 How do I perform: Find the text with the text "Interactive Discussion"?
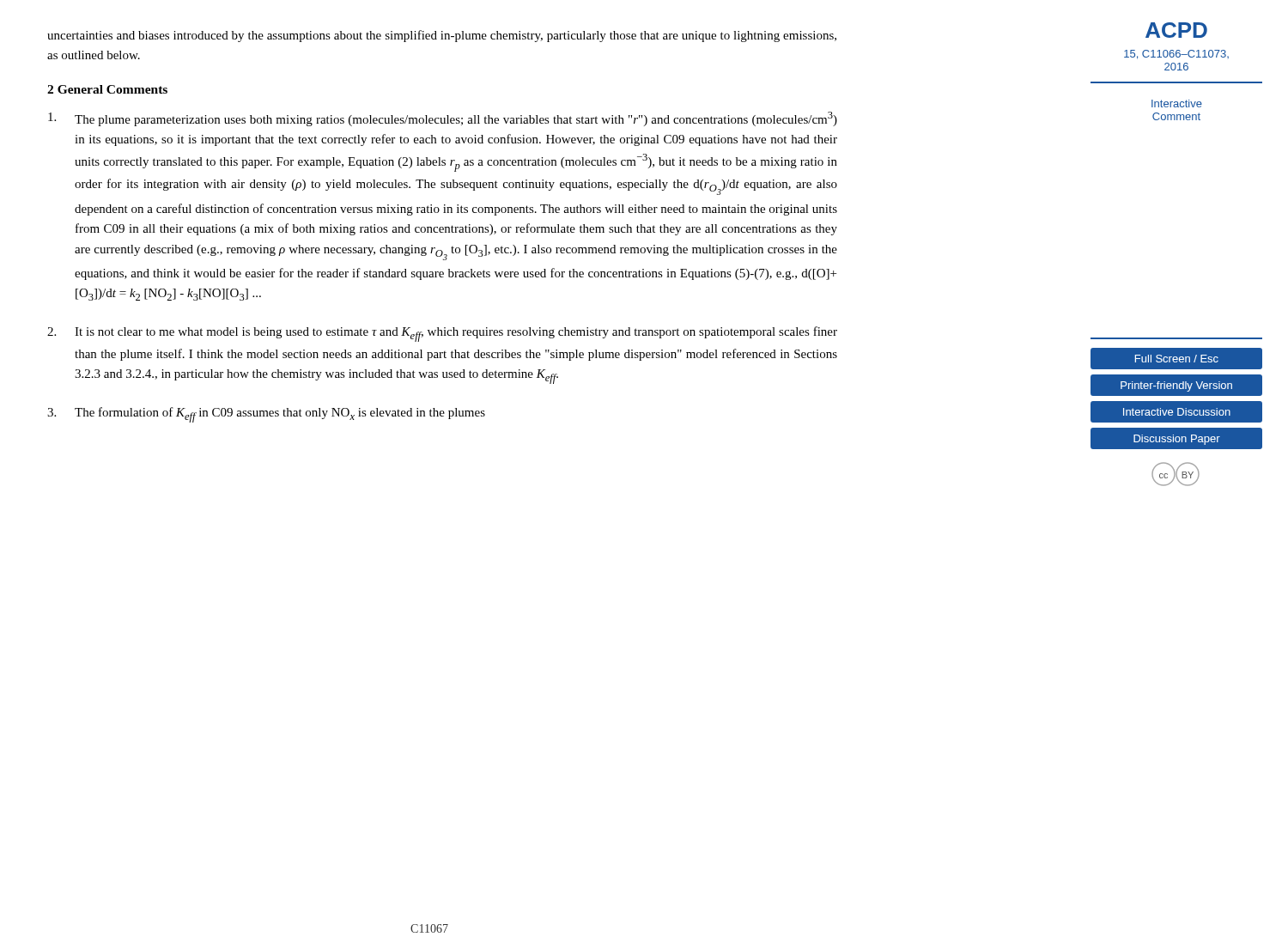pos(1176,412)
